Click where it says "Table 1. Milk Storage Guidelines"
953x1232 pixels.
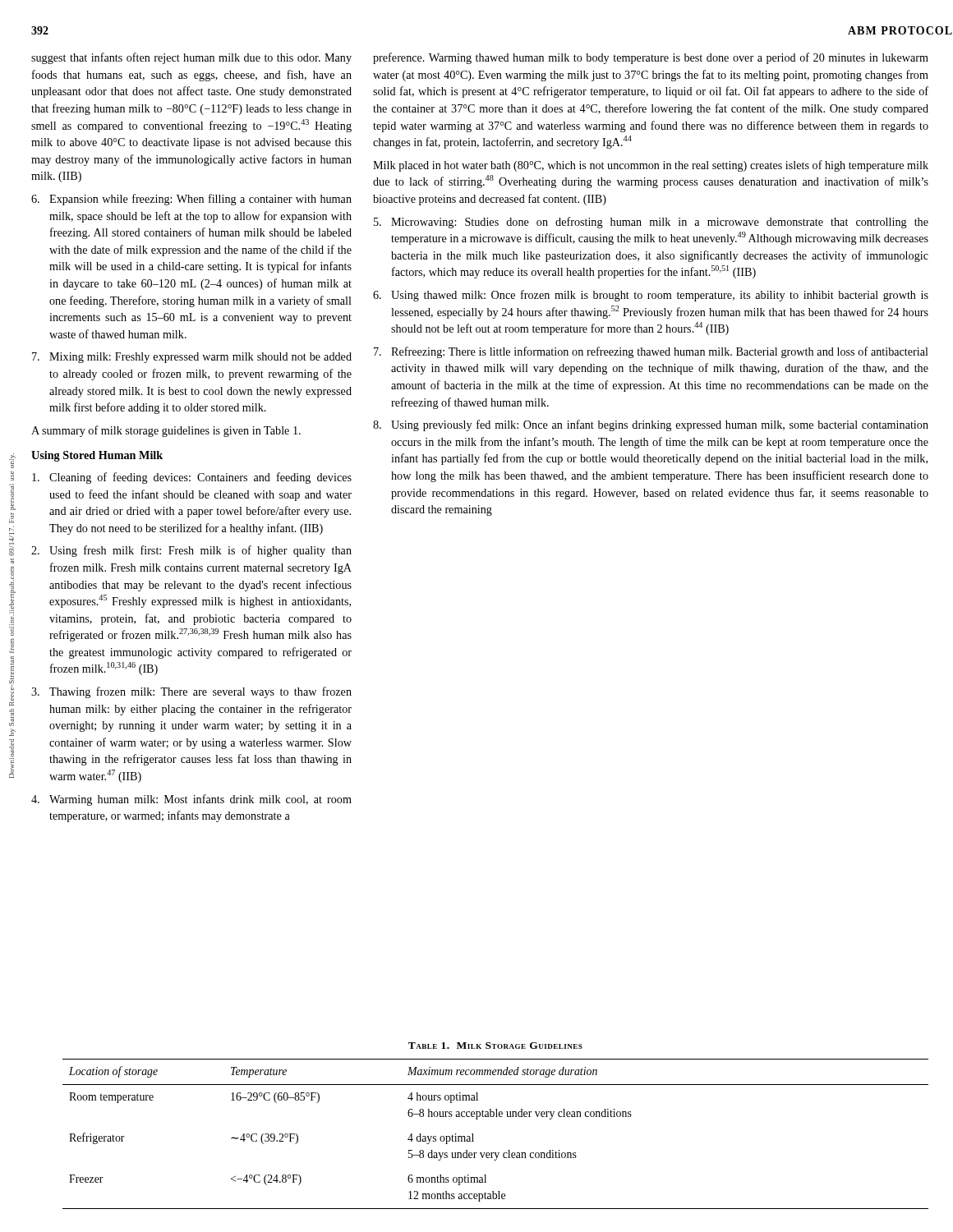495,1045
